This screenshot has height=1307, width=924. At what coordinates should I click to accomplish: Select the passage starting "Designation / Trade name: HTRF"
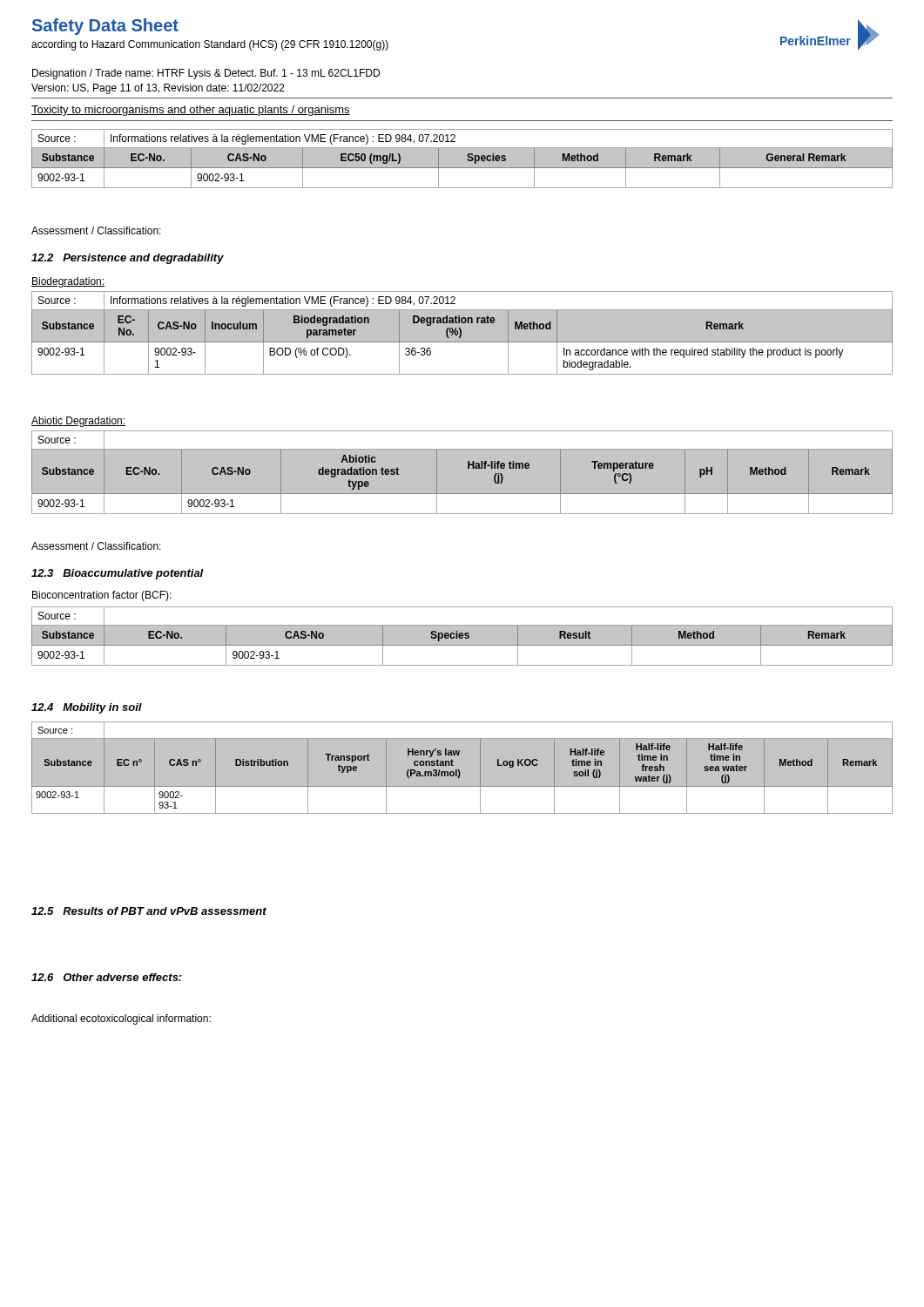click(206, 81)
